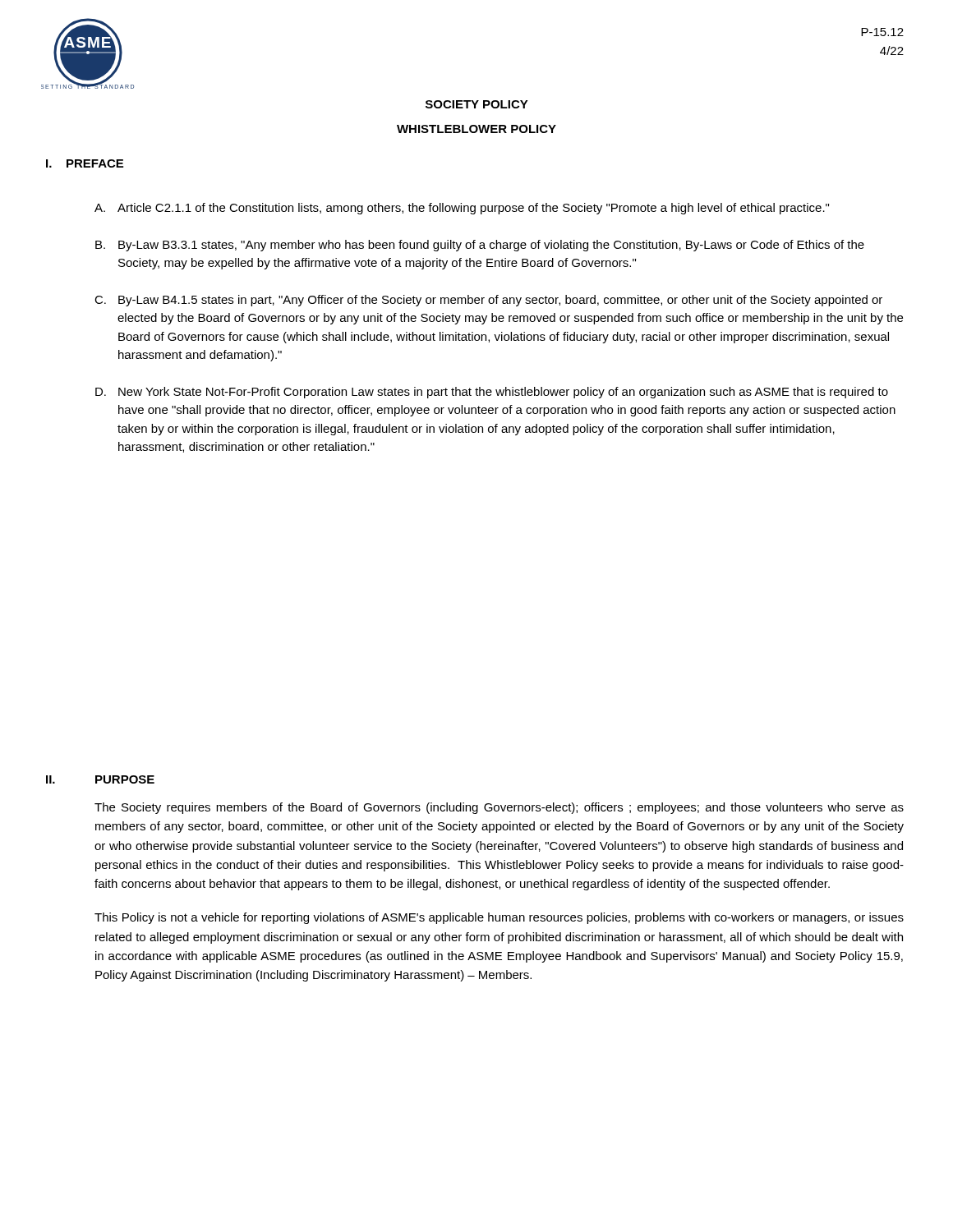The image size is (953, 1232).
Task: Click on the block starting "A. Article C2.1.1 of"
Action: click(499, 208)
